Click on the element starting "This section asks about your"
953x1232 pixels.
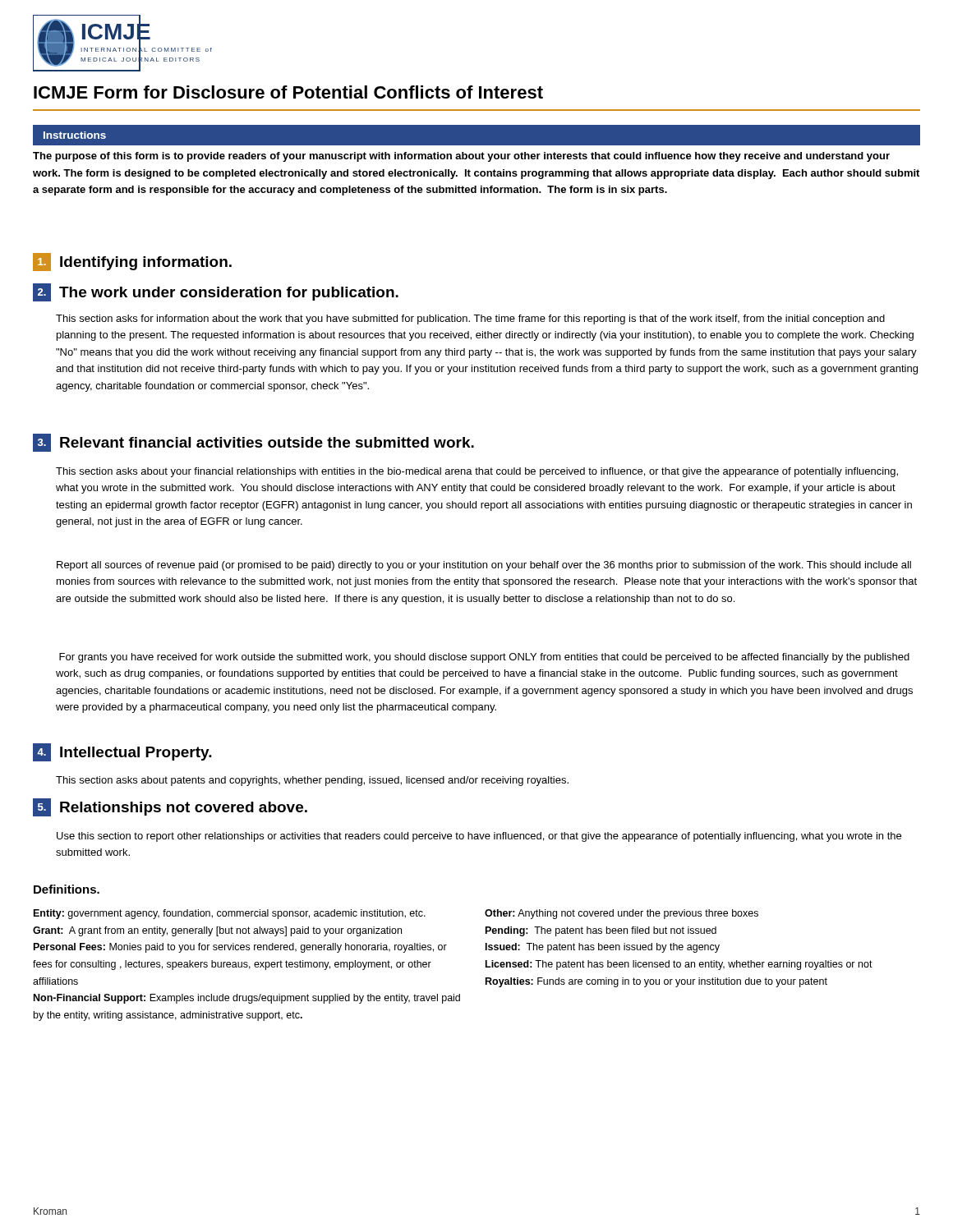[484, 496]
